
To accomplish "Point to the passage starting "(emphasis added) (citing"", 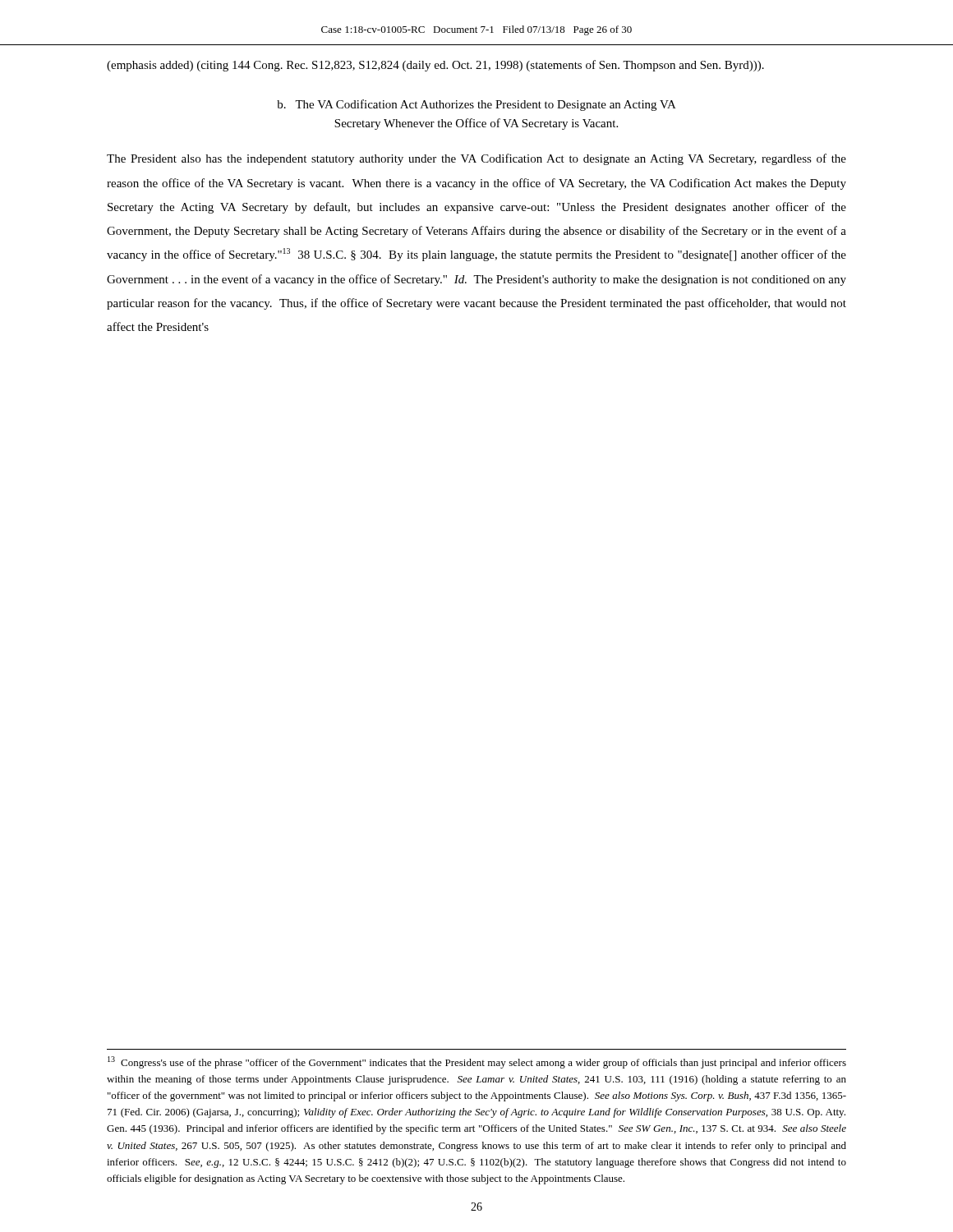I will pos(476,65).
